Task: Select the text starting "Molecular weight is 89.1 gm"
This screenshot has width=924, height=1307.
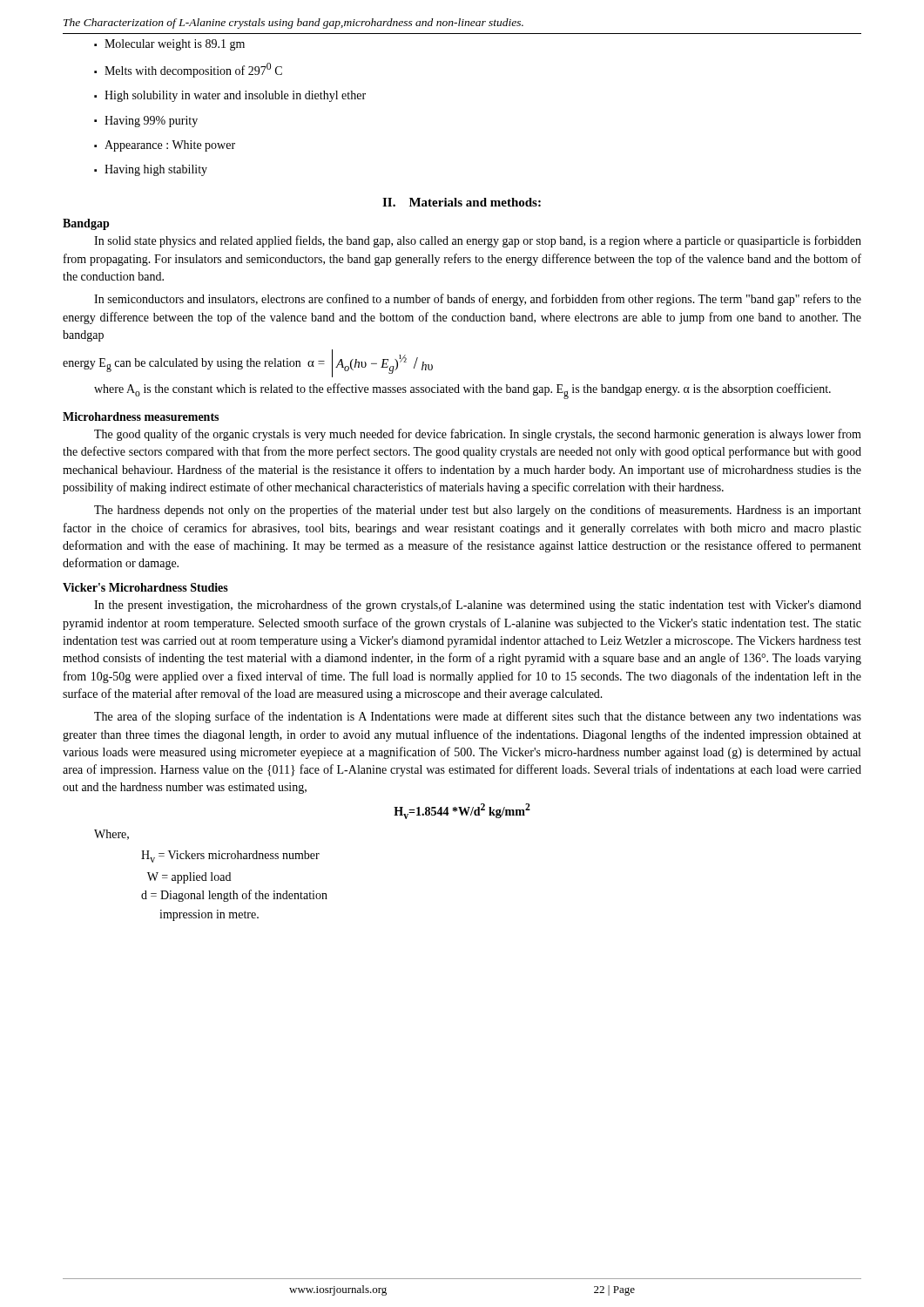Action: click(478, 45)
